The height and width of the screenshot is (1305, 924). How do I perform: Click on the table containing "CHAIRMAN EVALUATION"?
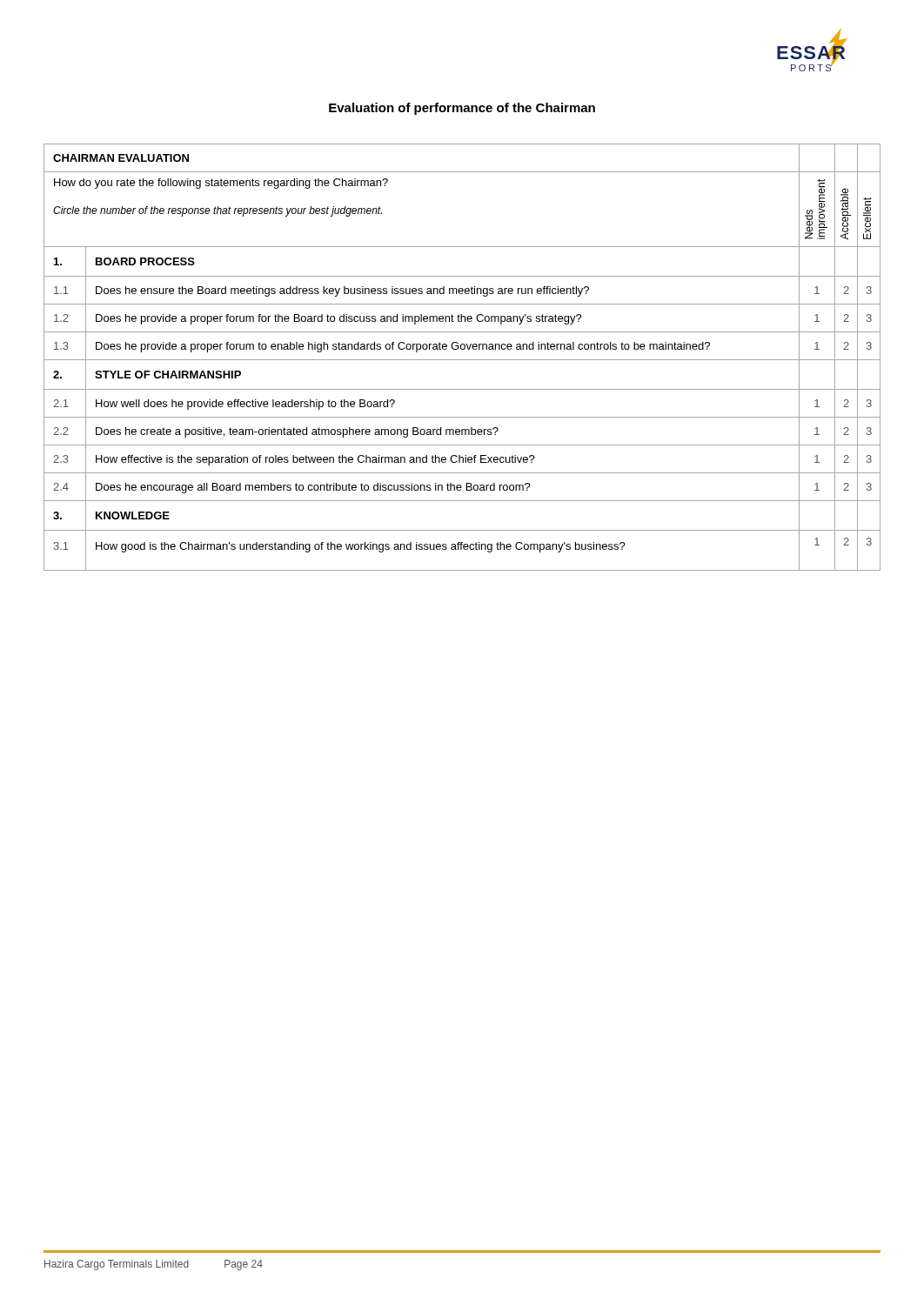pyautogui.click(x=462, y=357)
